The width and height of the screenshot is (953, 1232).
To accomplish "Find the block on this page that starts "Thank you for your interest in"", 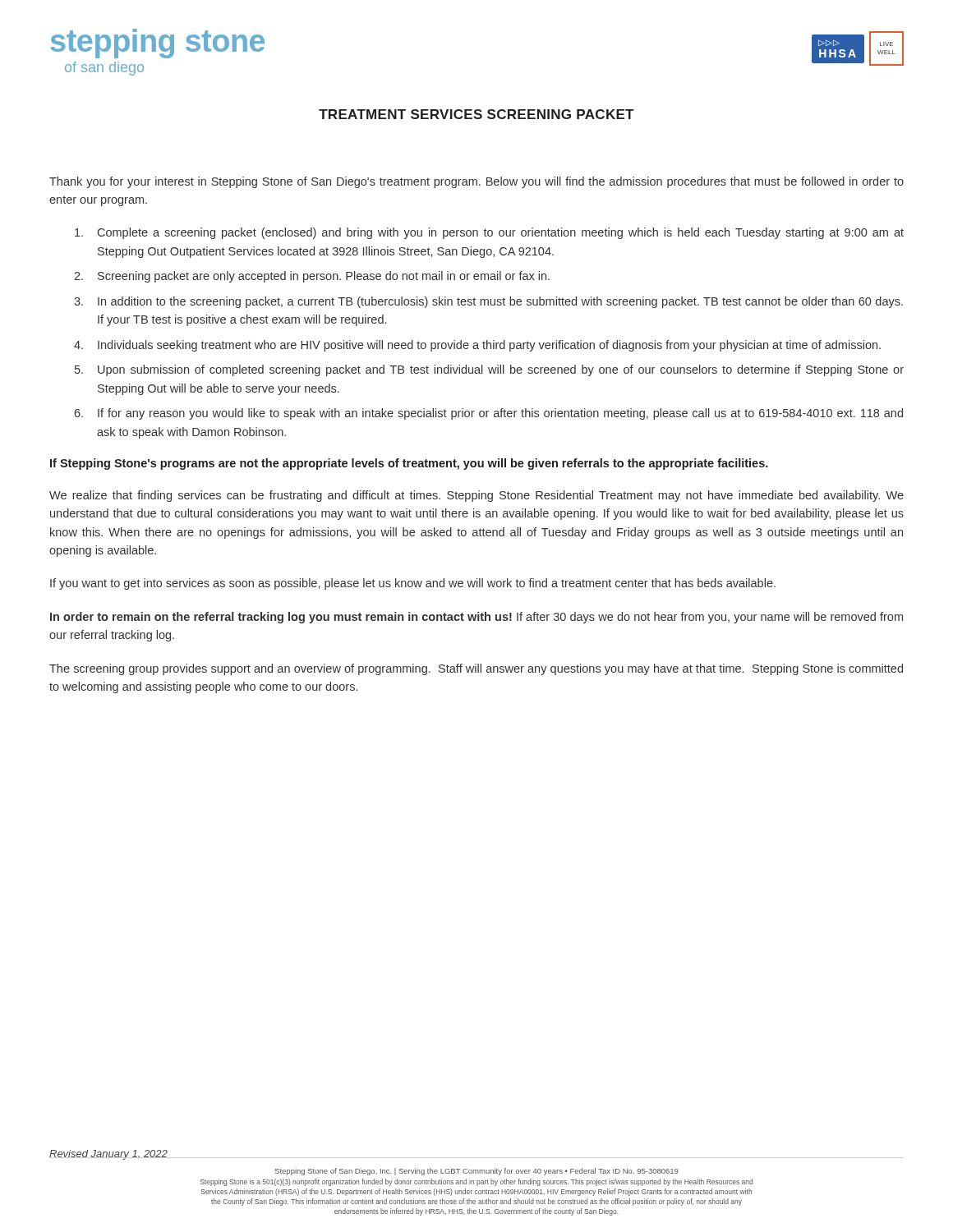I will point(476,191).
